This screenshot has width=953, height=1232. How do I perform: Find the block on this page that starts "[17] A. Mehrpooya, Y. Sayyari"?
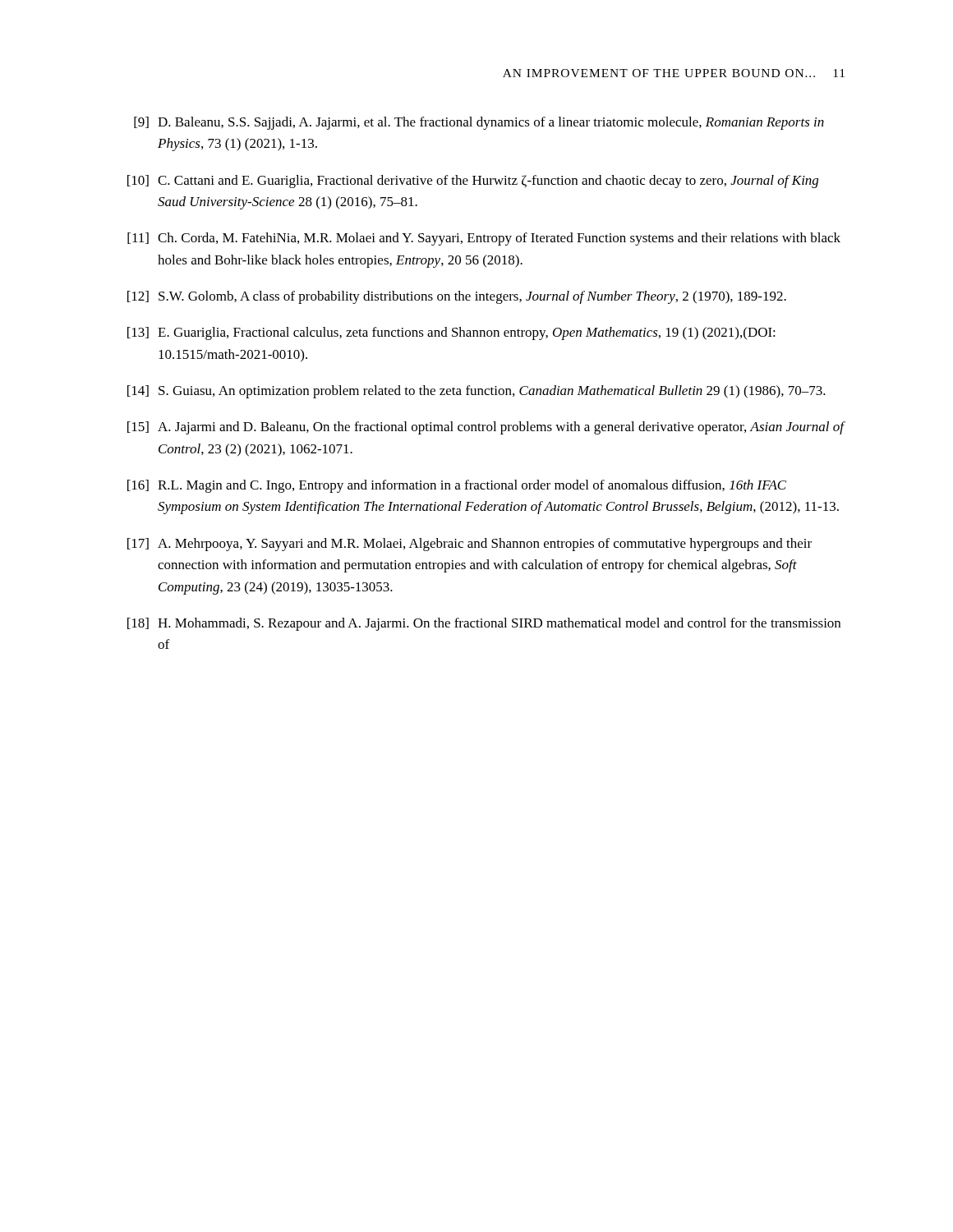(476, 565)
